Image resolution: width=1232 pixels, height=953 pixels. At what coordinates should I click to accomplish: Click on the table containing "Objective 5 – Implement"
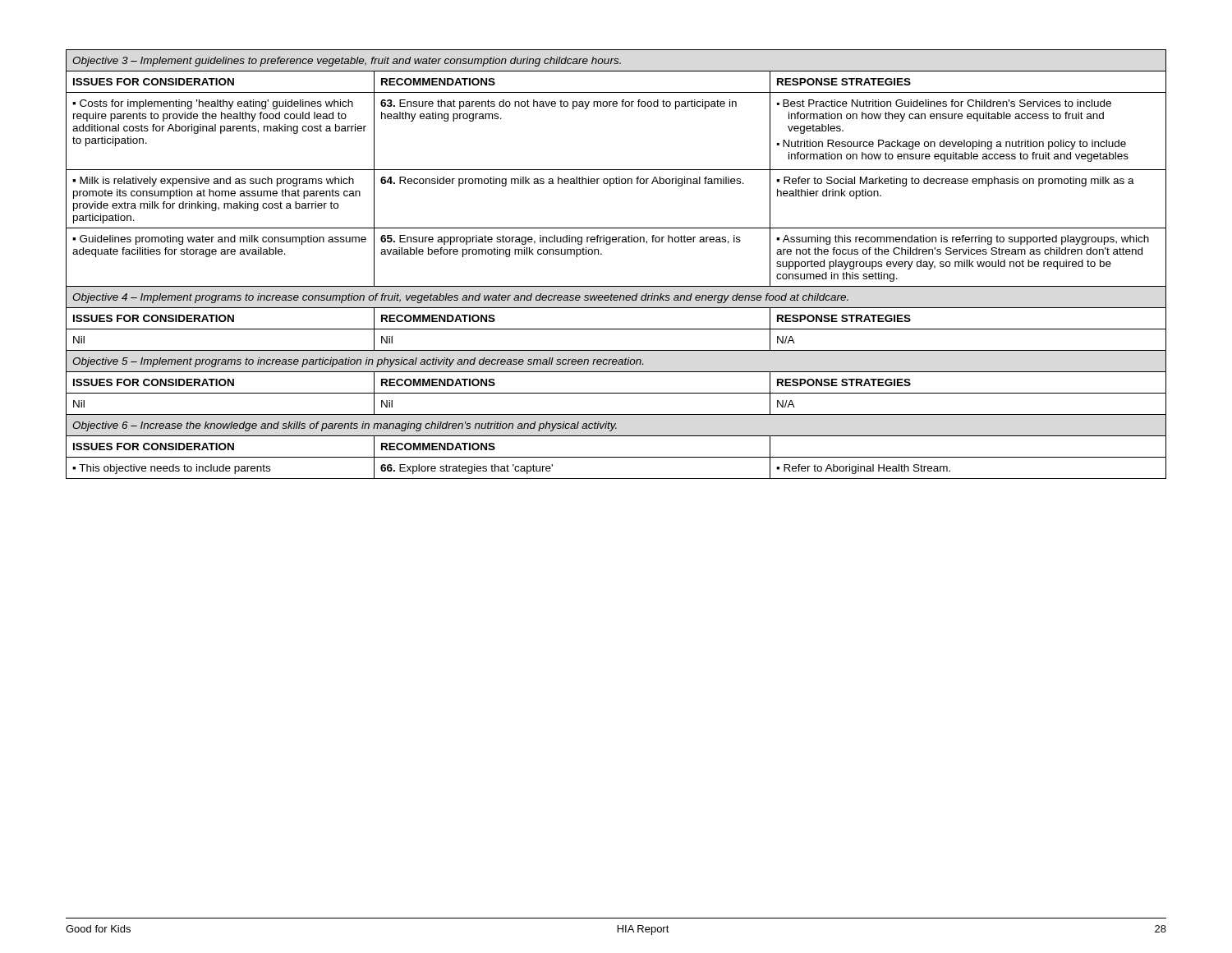(616, 264)
